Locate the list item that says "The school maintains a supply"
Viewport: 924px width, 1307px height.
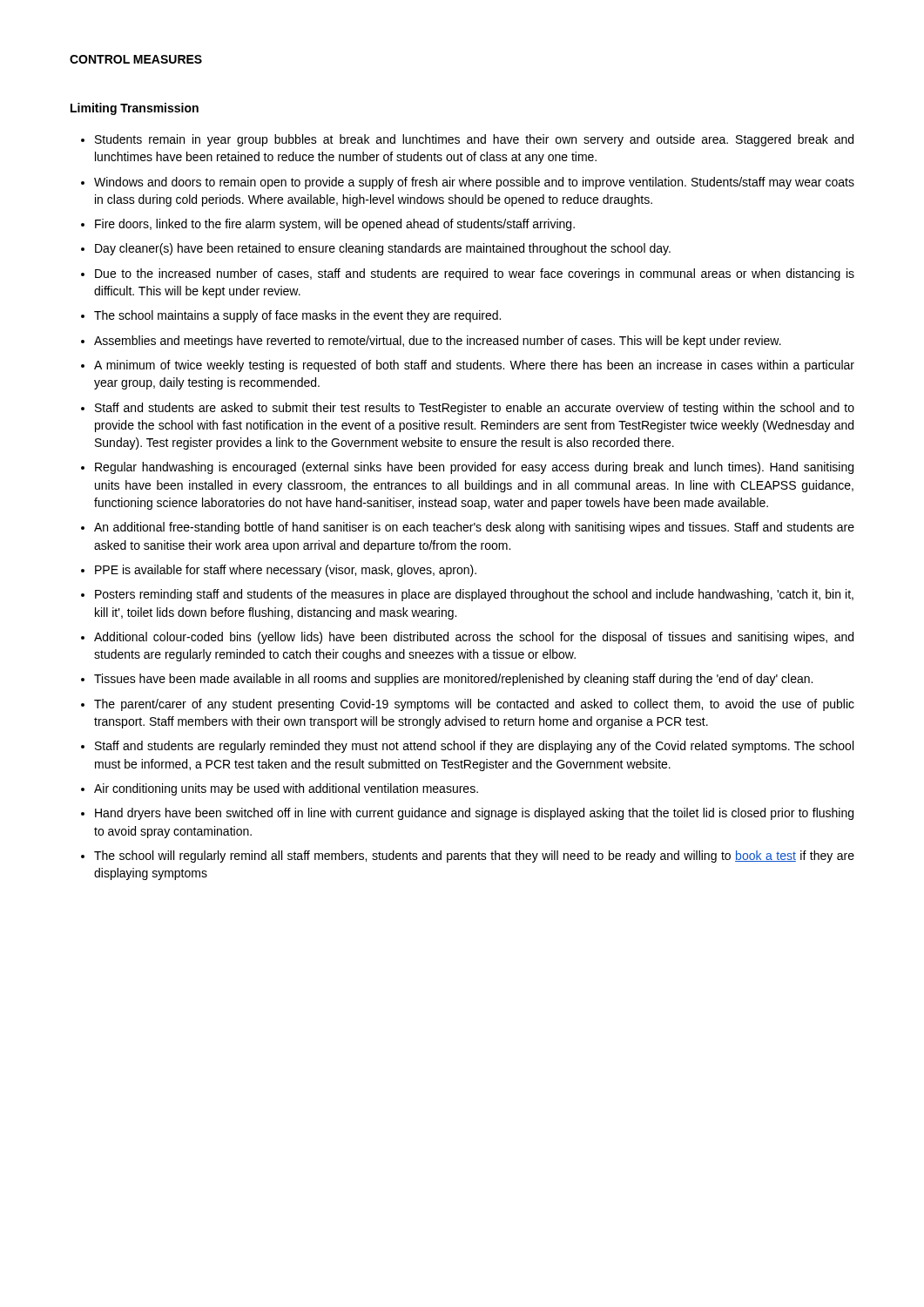[298, 316]
